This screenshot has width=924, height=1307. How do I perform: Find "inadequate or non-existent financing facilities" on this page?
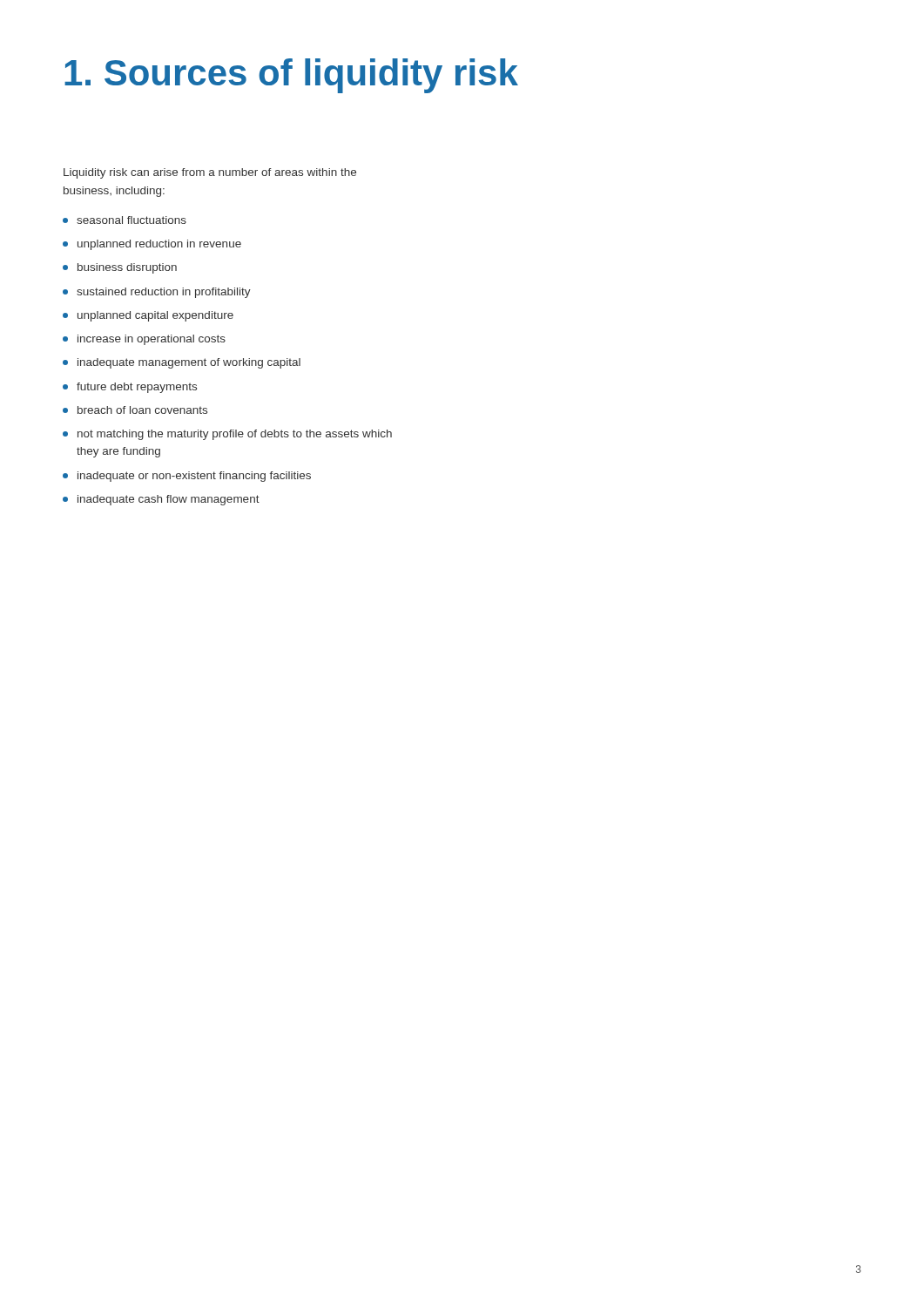(x=187, y=475)
